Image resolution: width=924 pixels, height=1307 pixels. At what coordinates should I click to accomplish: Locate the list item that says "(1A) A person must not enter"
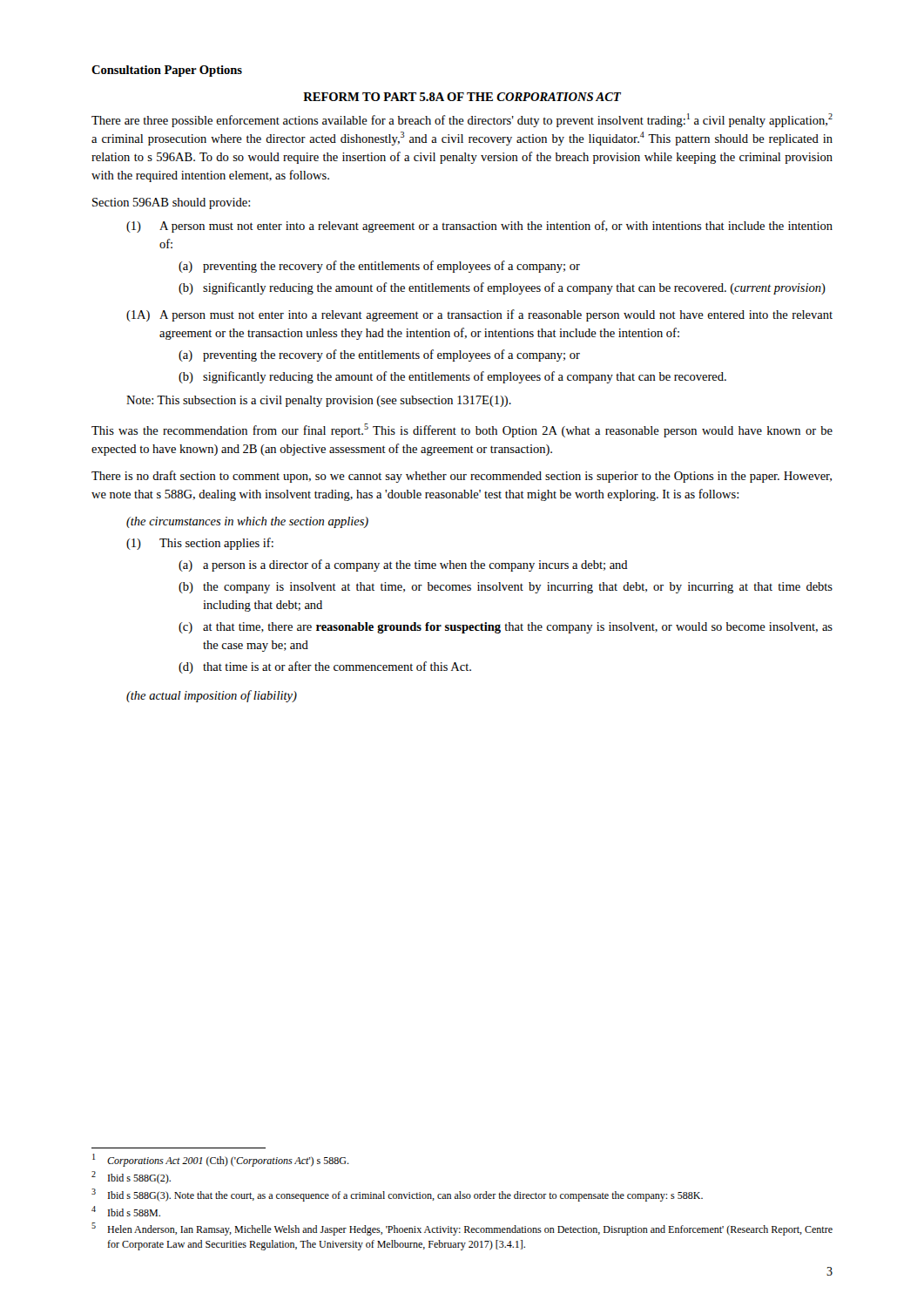click(479, 324)
